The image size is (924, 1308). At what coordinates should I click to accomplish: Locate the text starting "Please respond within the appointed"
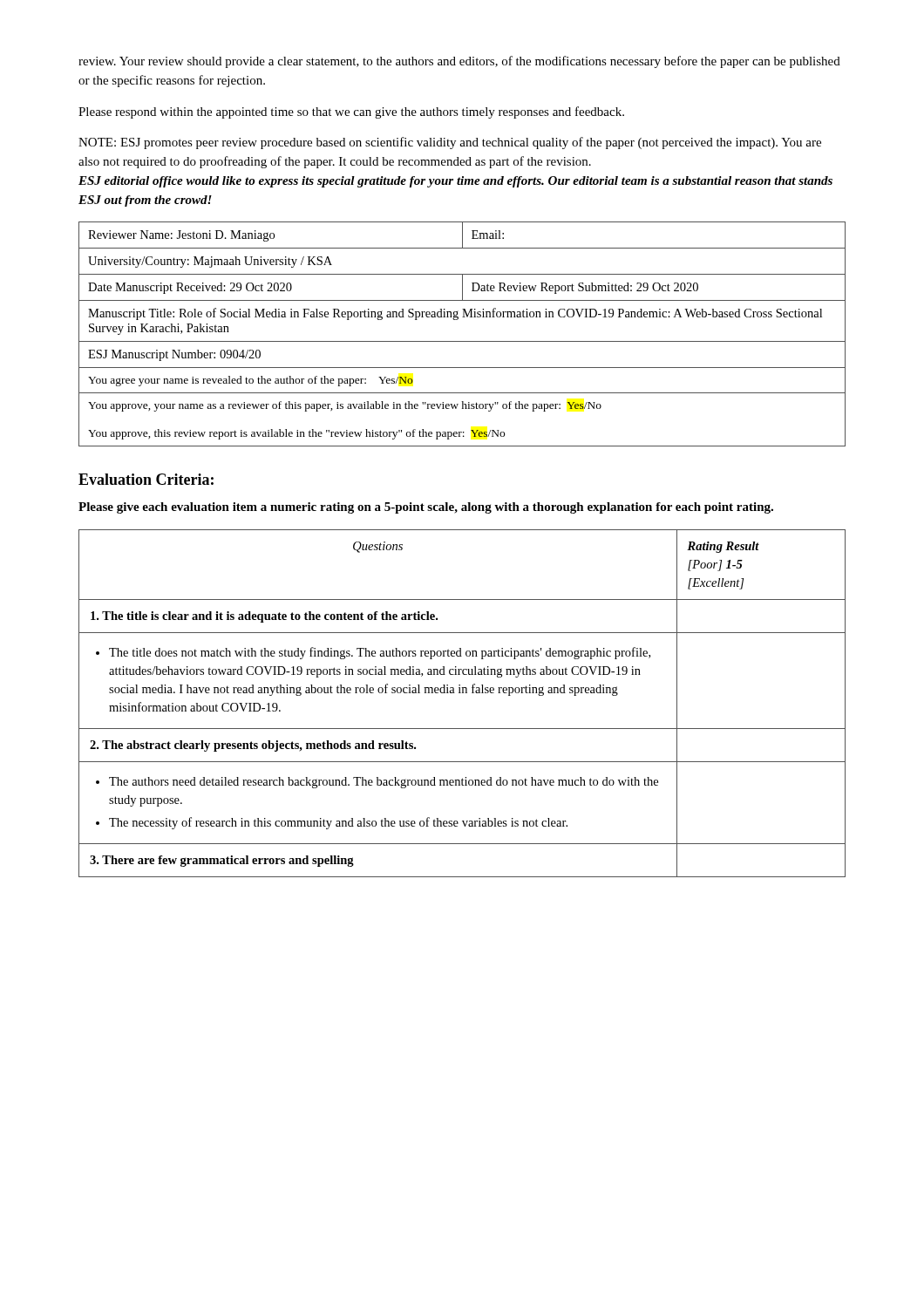[x=352, y=111]
